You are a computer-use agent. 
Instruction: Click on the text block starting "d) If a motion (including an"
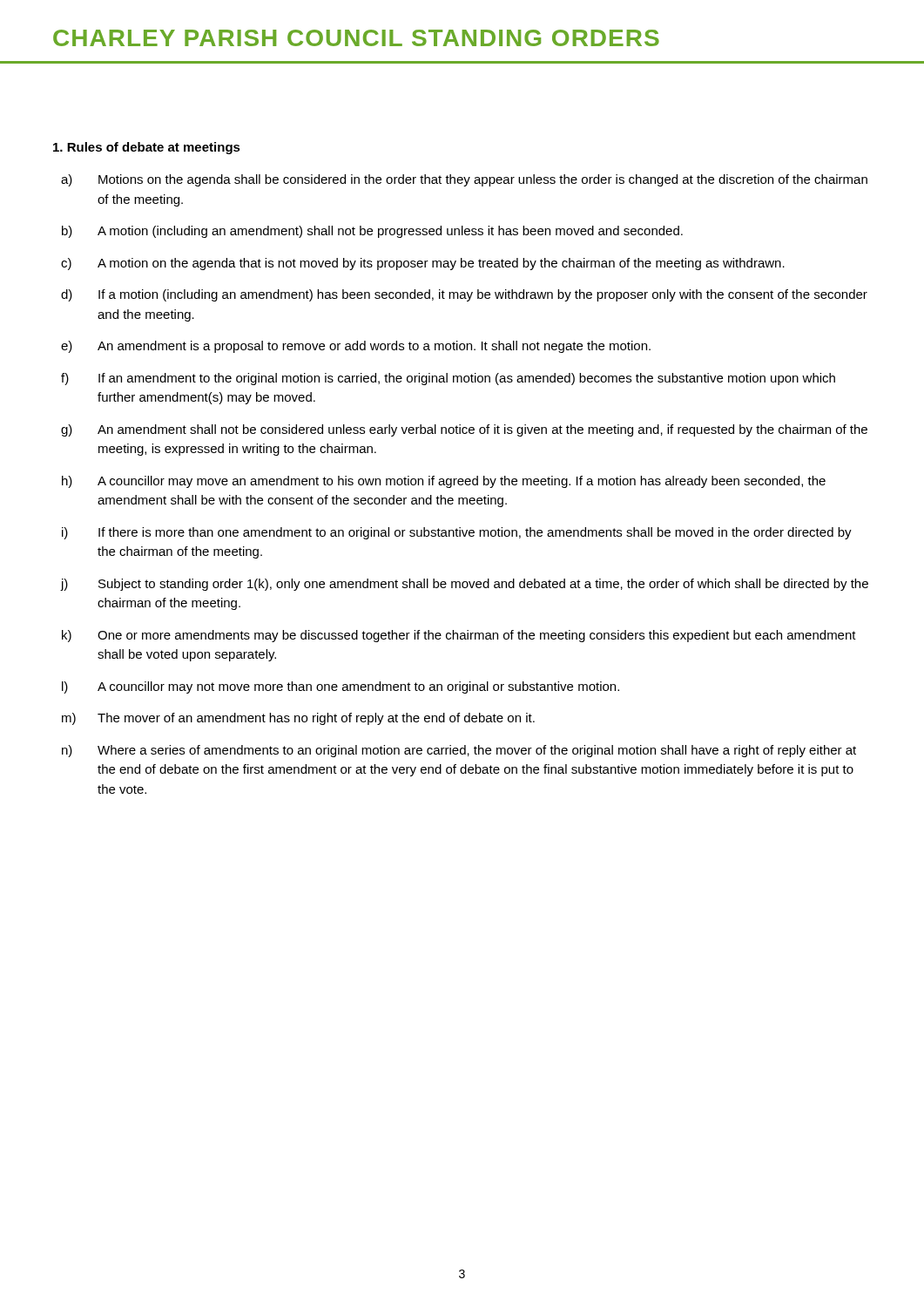(466, 305)
